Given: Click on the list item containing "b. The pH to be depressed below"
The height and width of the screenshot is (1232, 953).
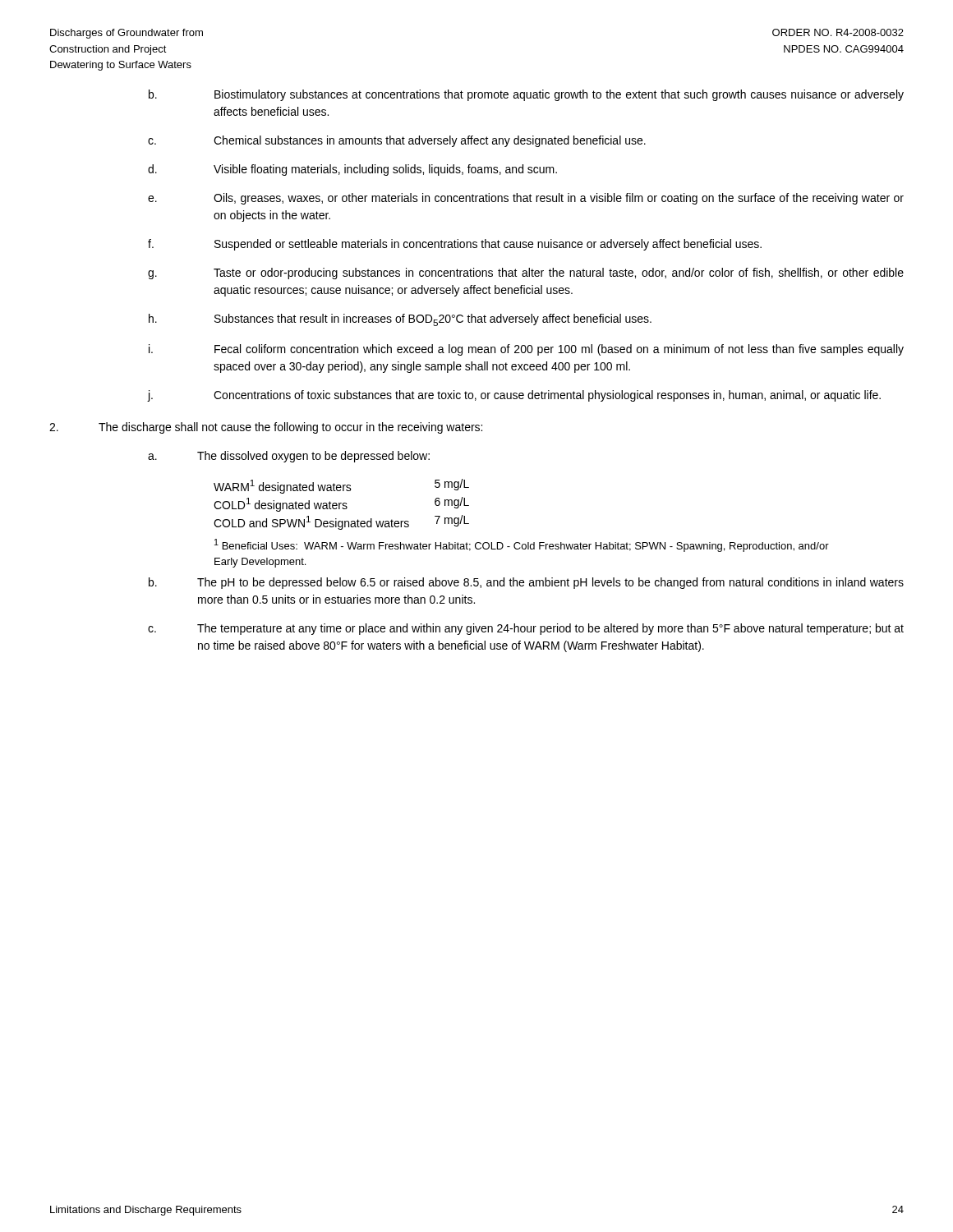Looking at the screenshot, I should click(501, 591).
